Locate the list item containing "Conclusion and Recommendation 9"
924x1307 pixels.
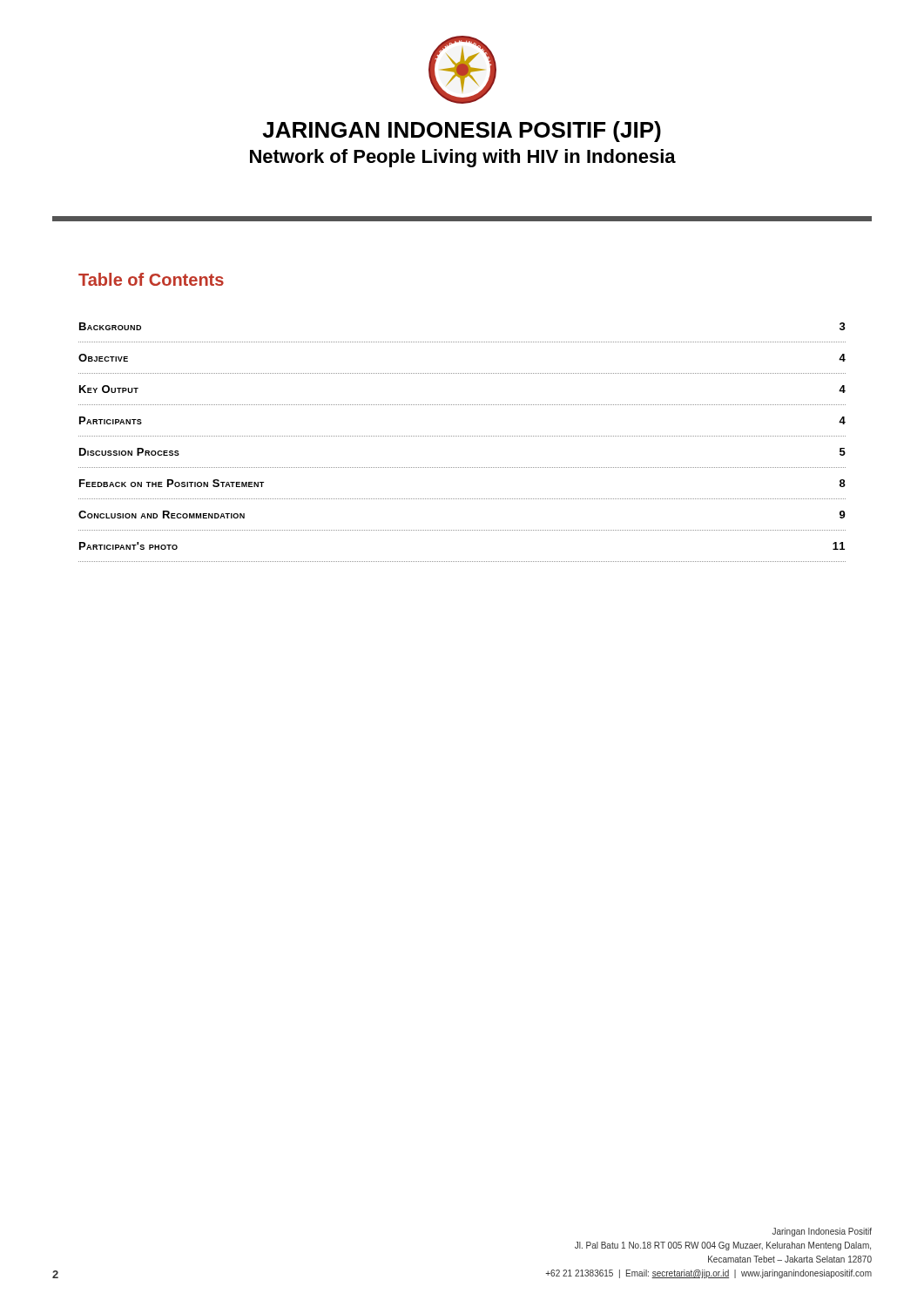coord(166,515)
